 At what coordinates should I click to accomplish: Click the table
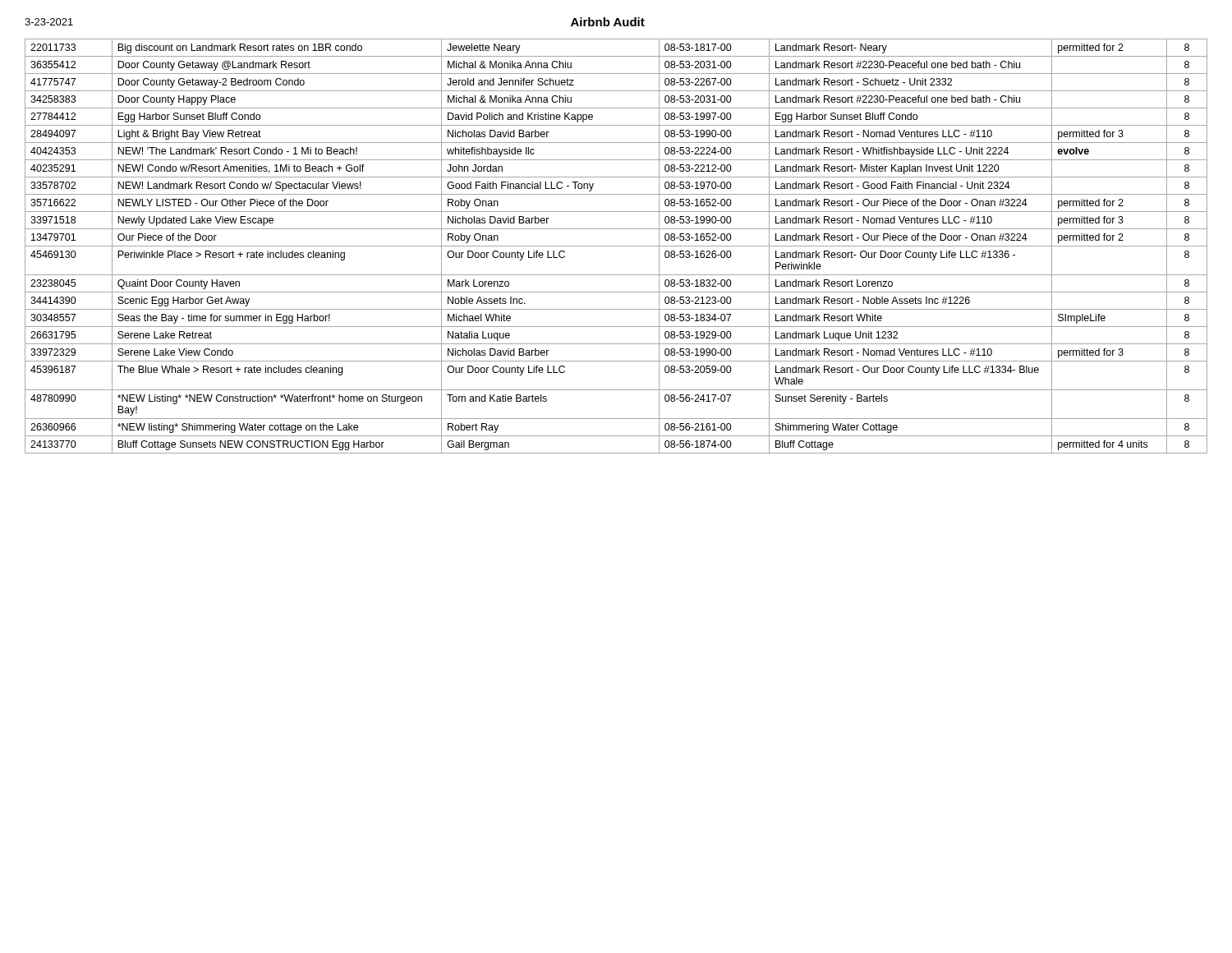(x=616, y=246)
